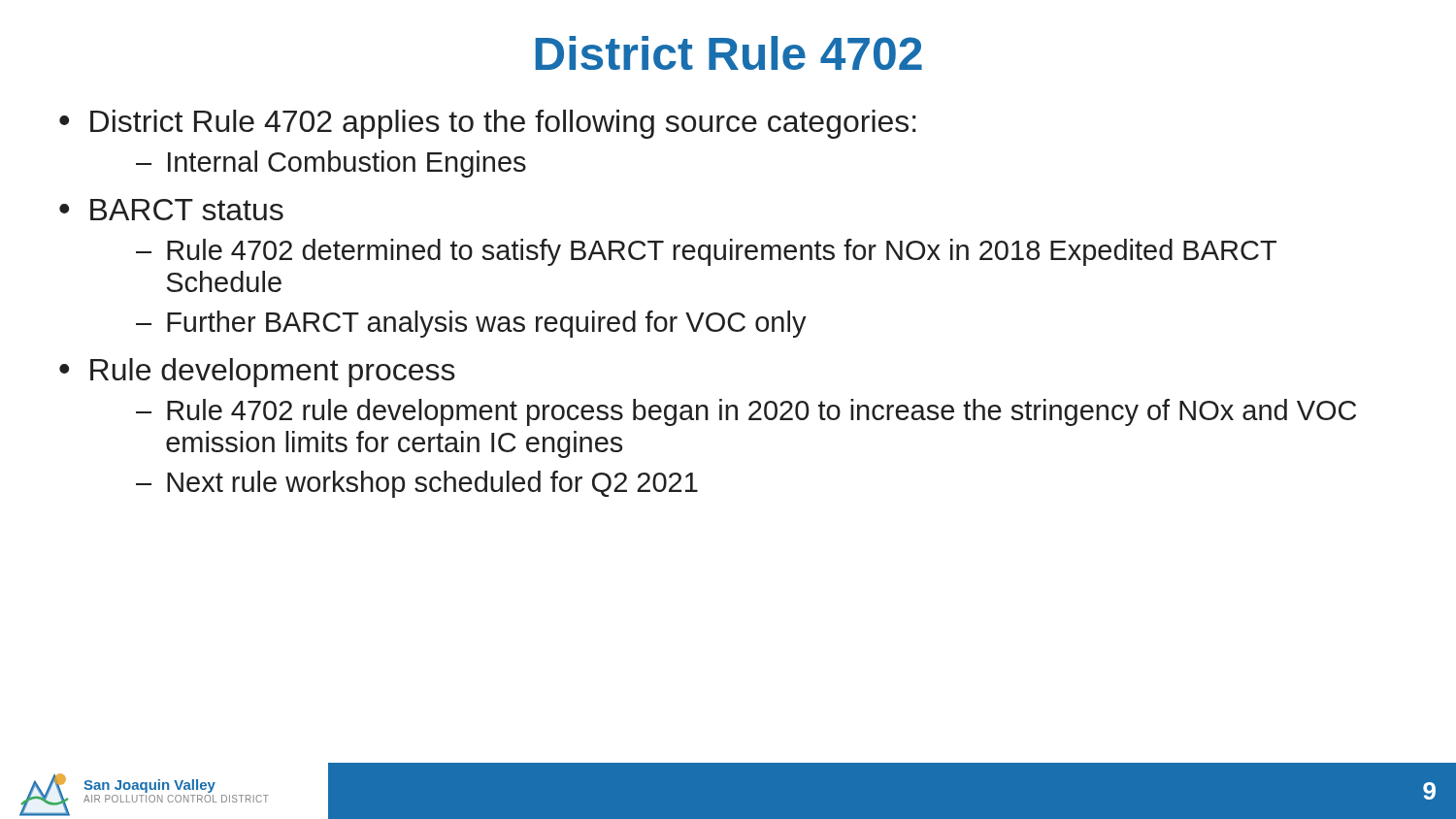
Task: Click the passage that begins "• District Rule 4702 applies to"
Action: [728, 122]
